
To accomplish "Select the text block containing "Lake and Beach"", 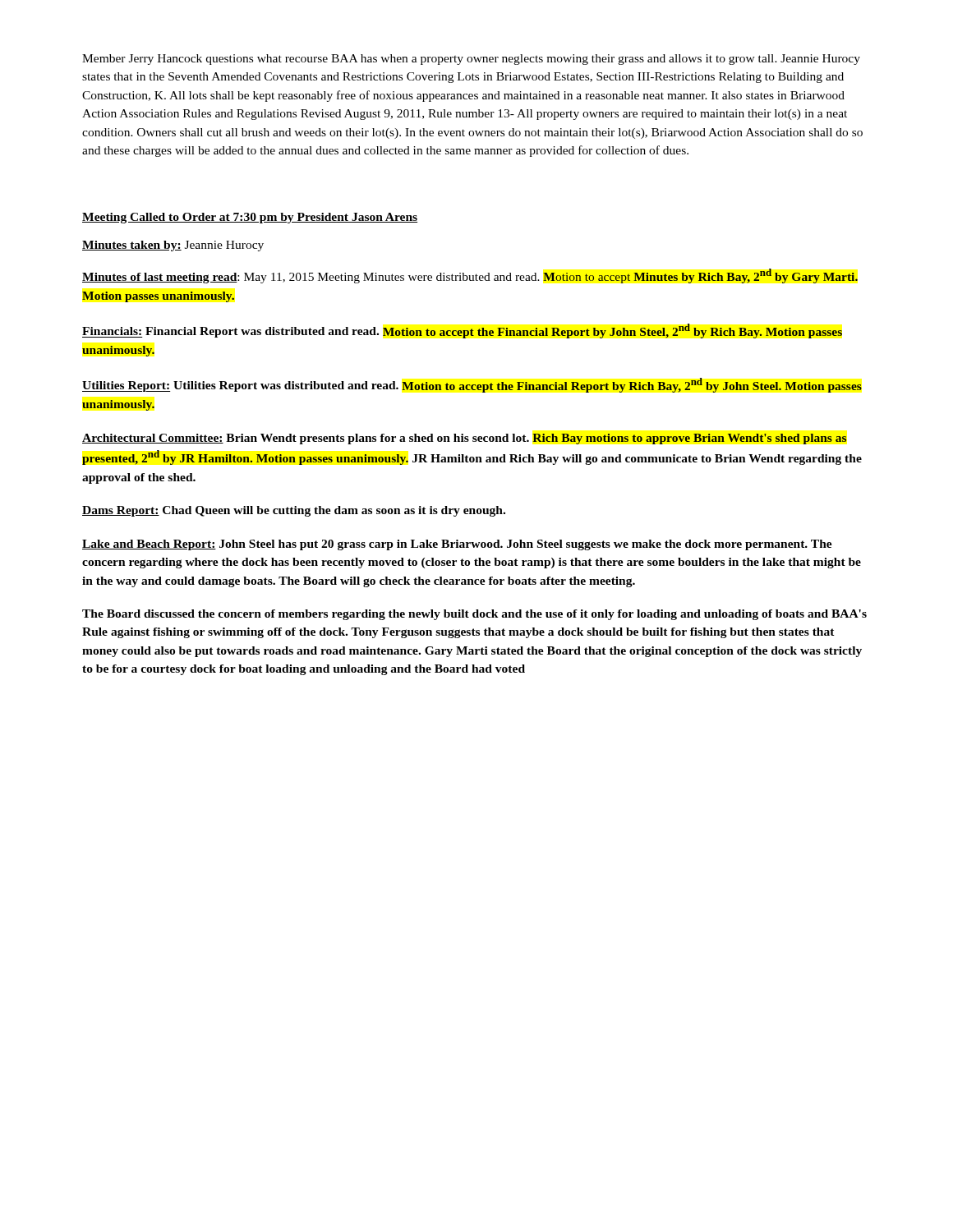I will point(472,561).
